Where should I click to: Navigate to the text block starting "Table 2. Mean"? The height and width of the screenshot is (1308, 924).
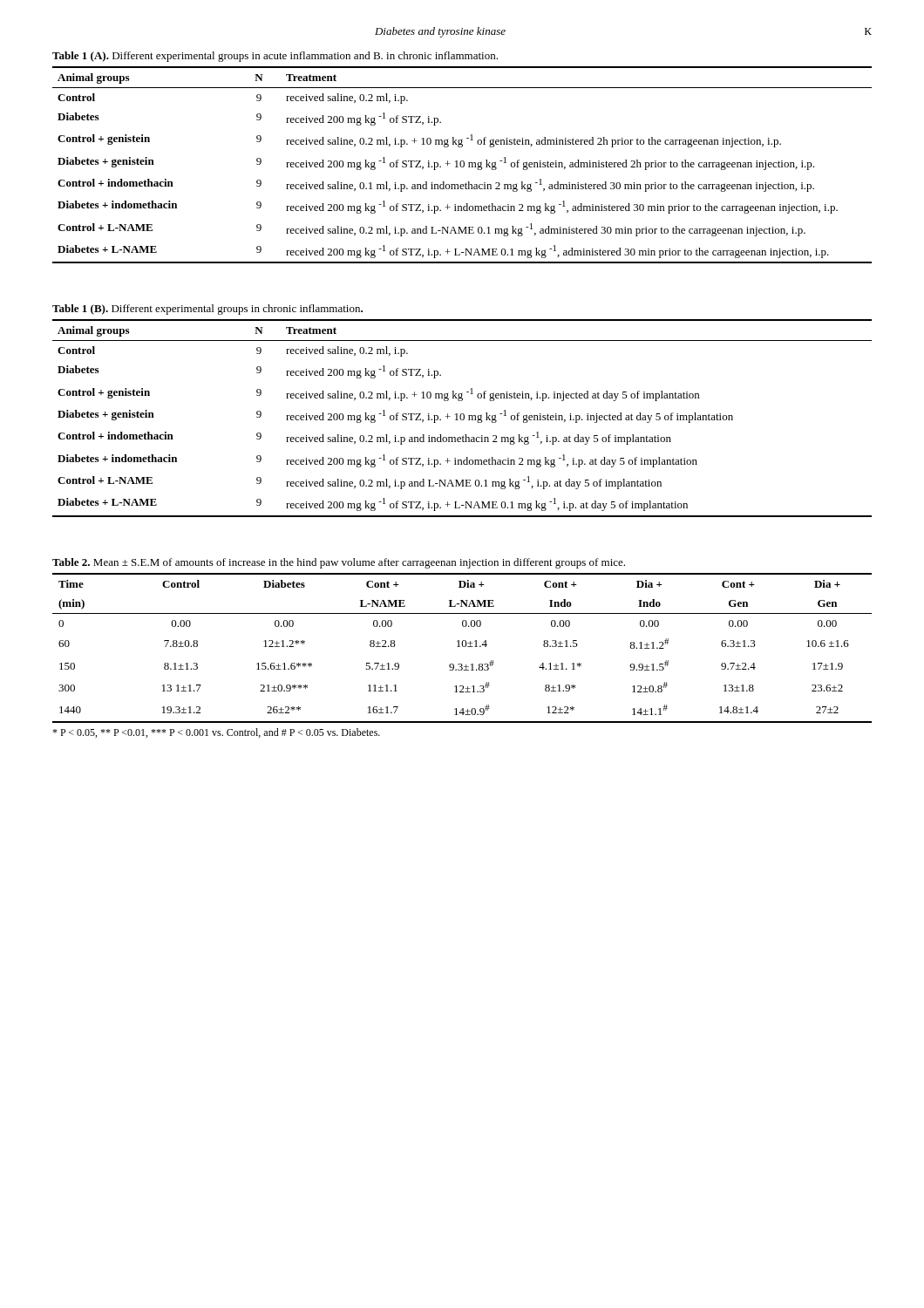pyautogui.click(x=339, y=562)
